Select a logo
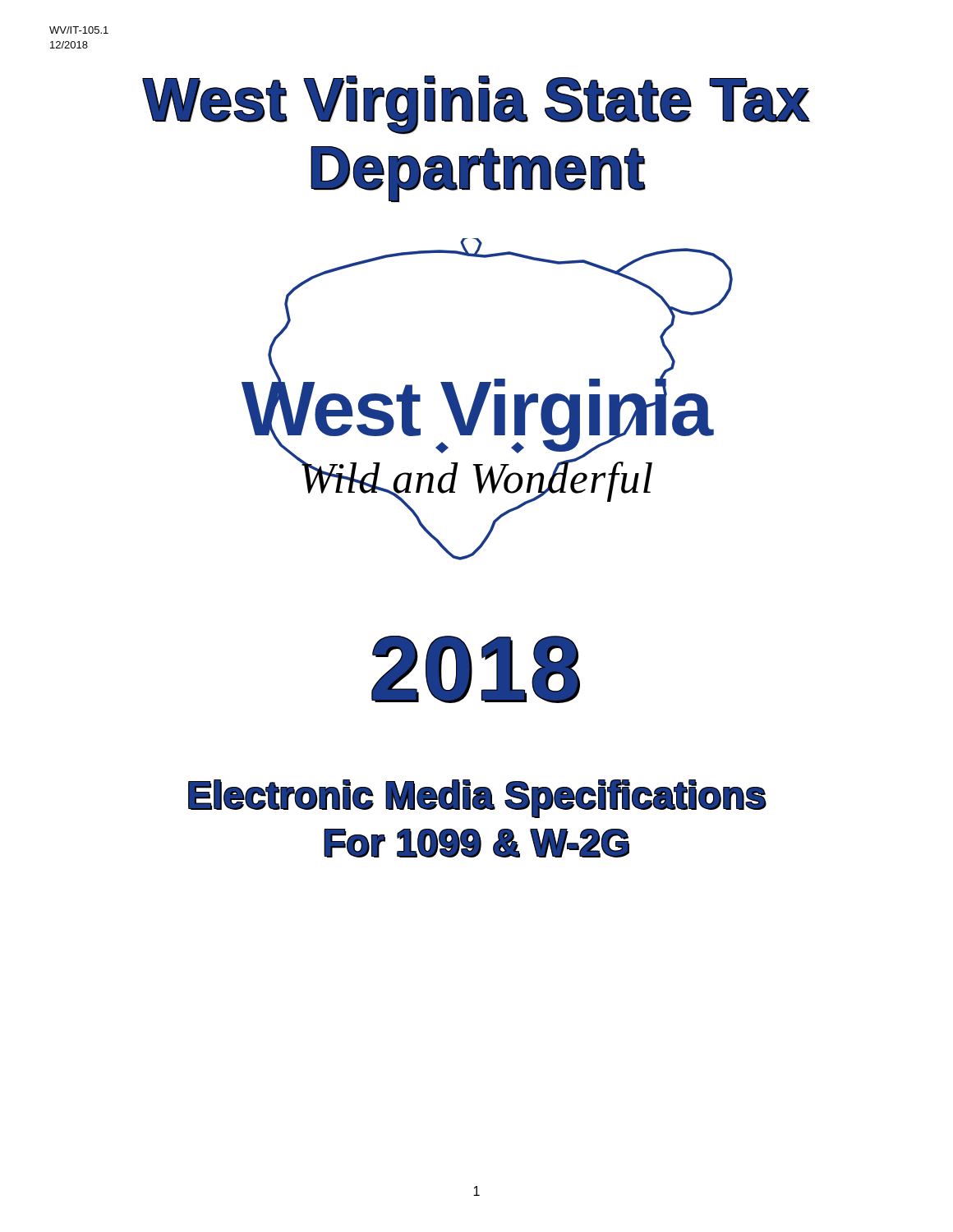The height and width of the screenshot is (1232, 953). pos(476,415)
